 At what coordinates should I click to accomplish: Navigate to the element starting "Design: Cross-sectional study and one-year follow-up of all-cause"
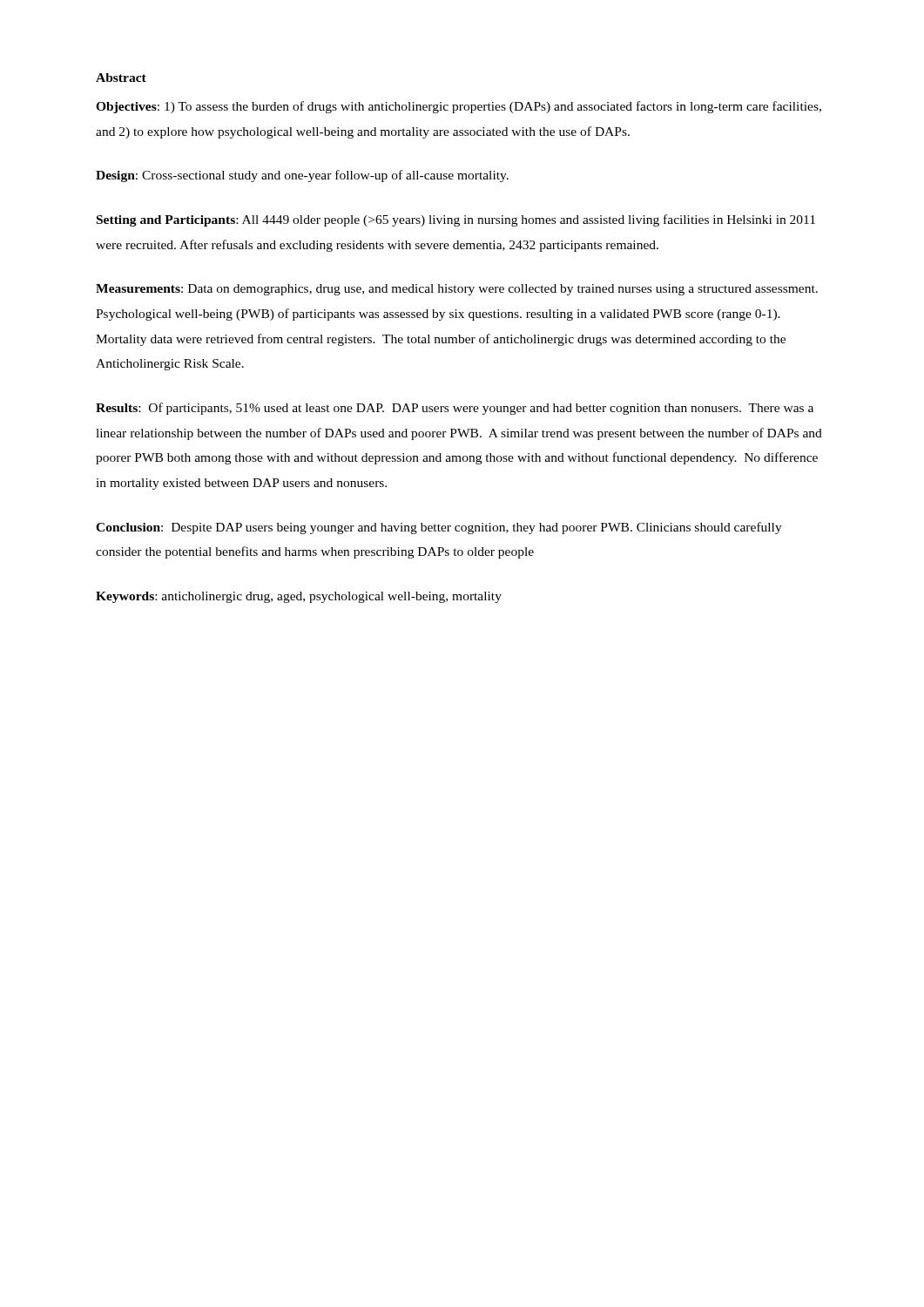303,175
